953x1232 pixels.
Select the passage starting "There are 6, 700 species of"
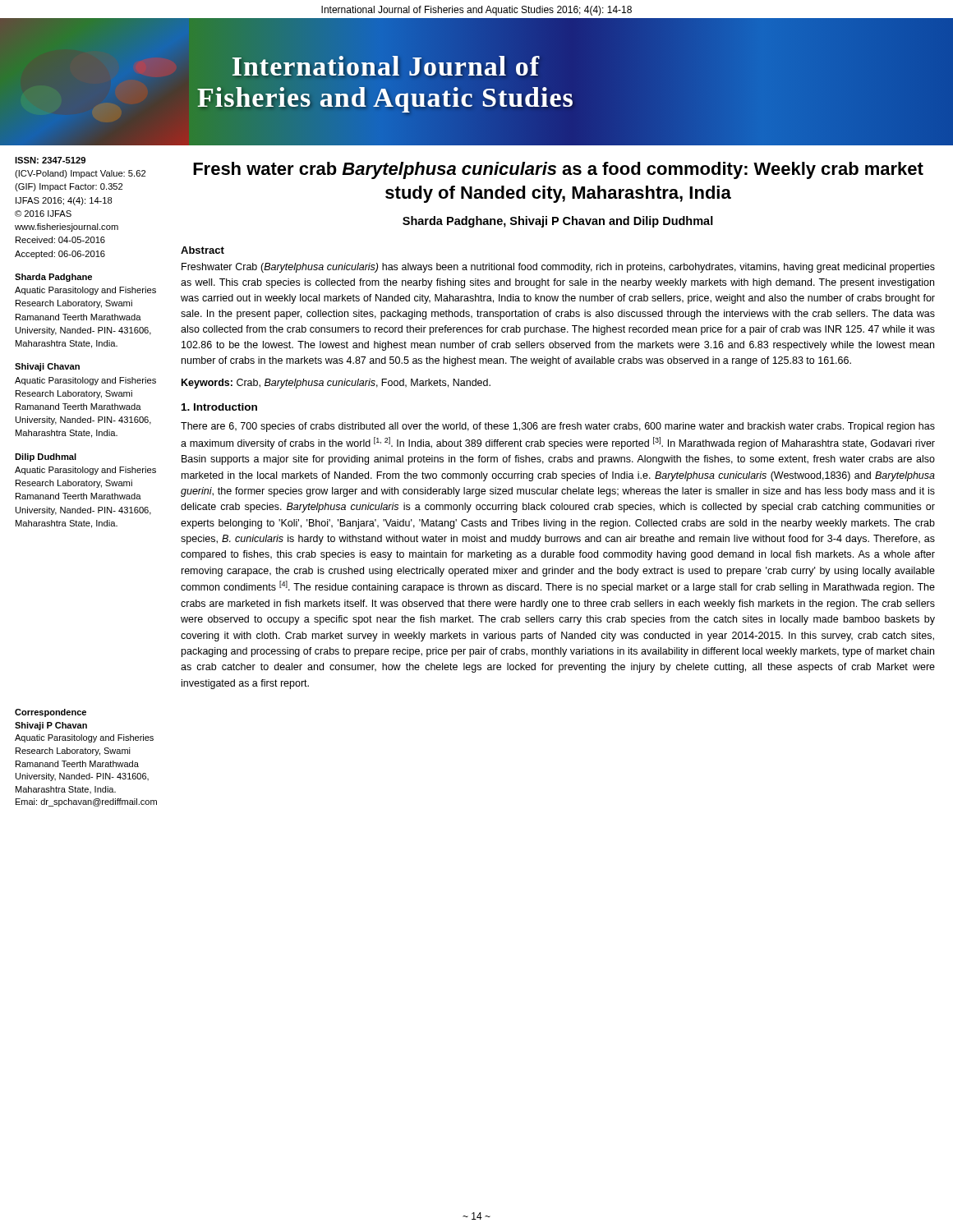558,555
